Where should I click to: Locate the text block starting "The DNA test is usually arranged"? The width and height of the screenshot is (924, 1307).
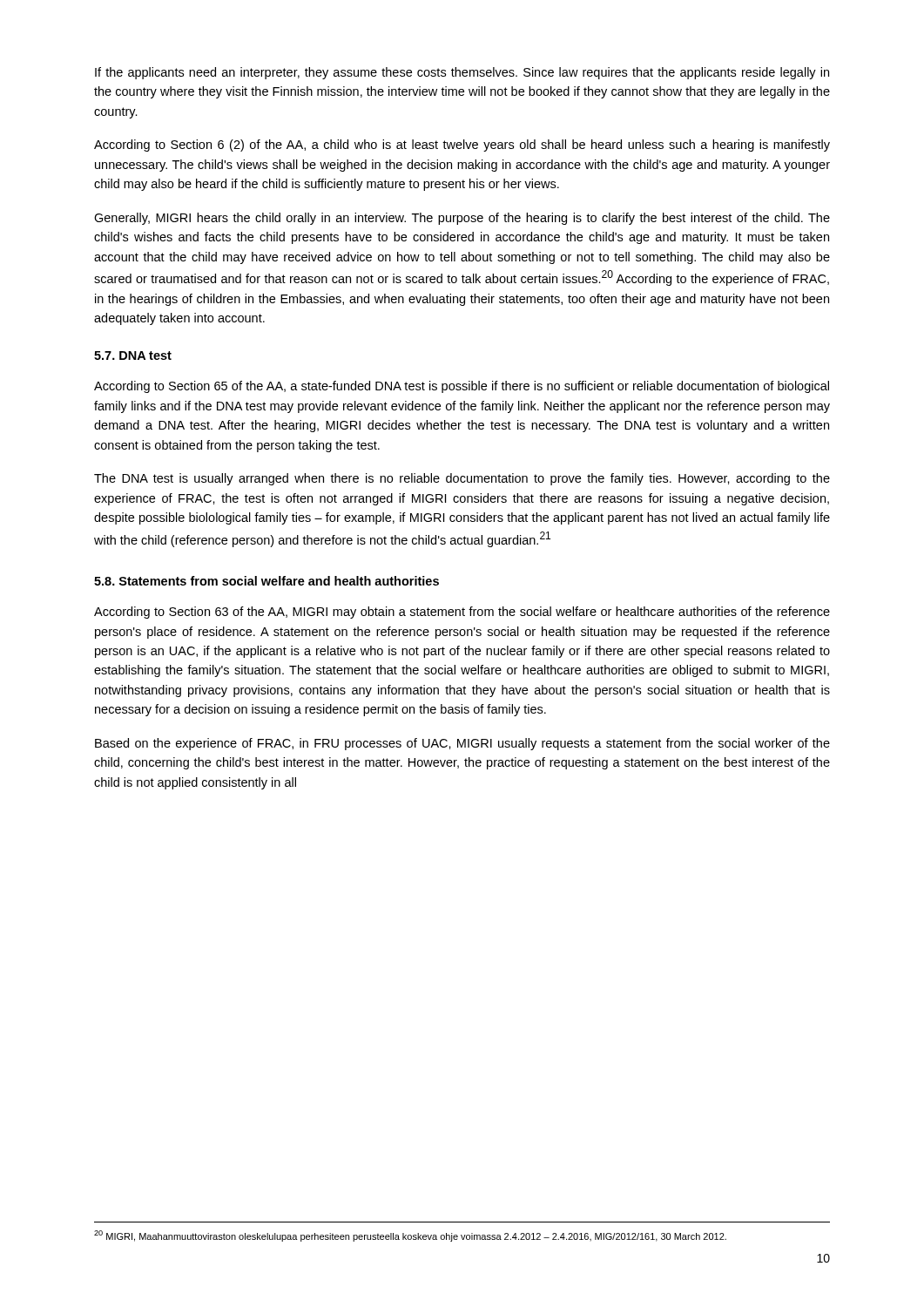tap(462, 509)
